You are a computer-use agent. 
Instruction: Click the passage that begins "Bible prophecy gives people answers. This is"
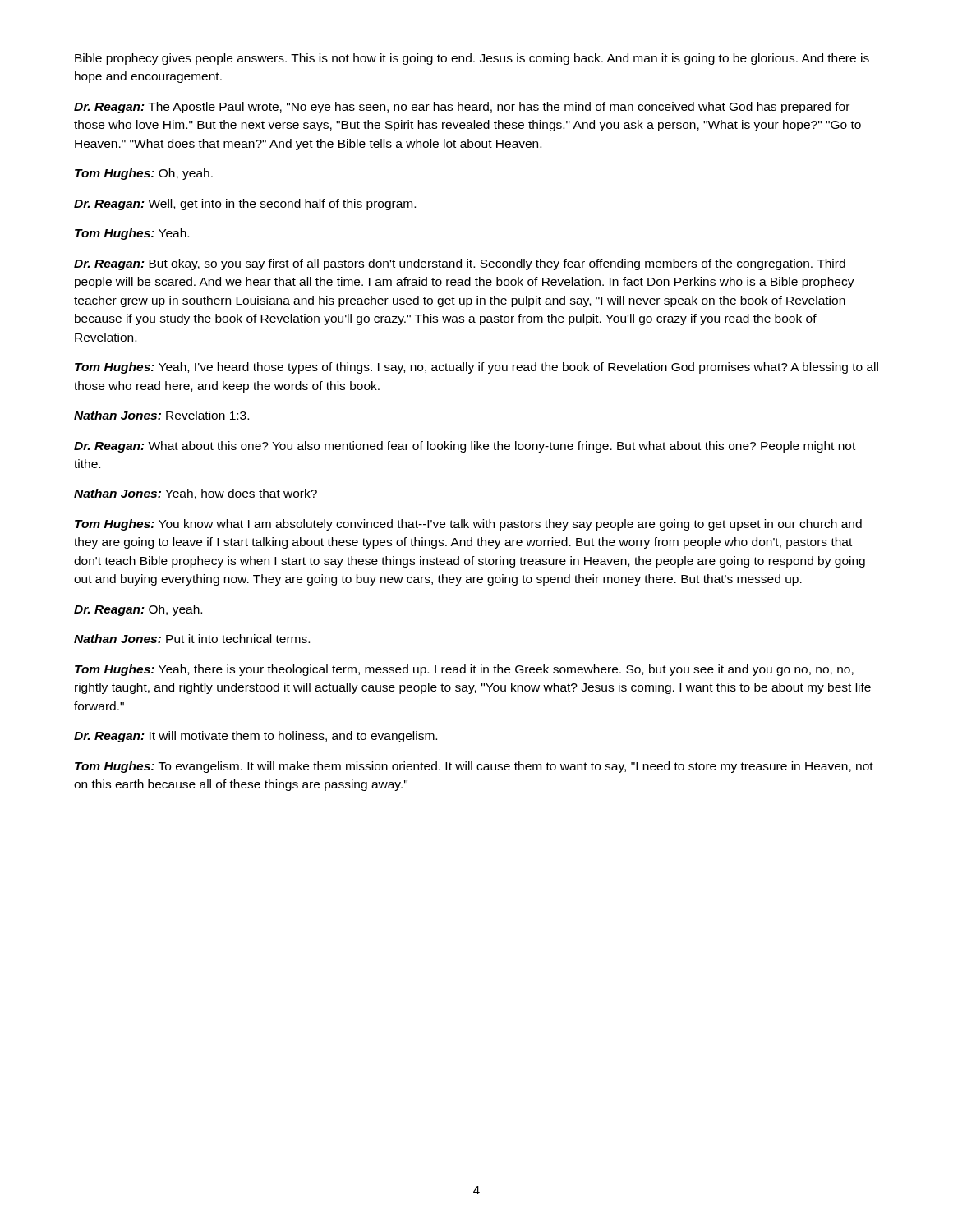pyautogui.click(x=472, y=67)
